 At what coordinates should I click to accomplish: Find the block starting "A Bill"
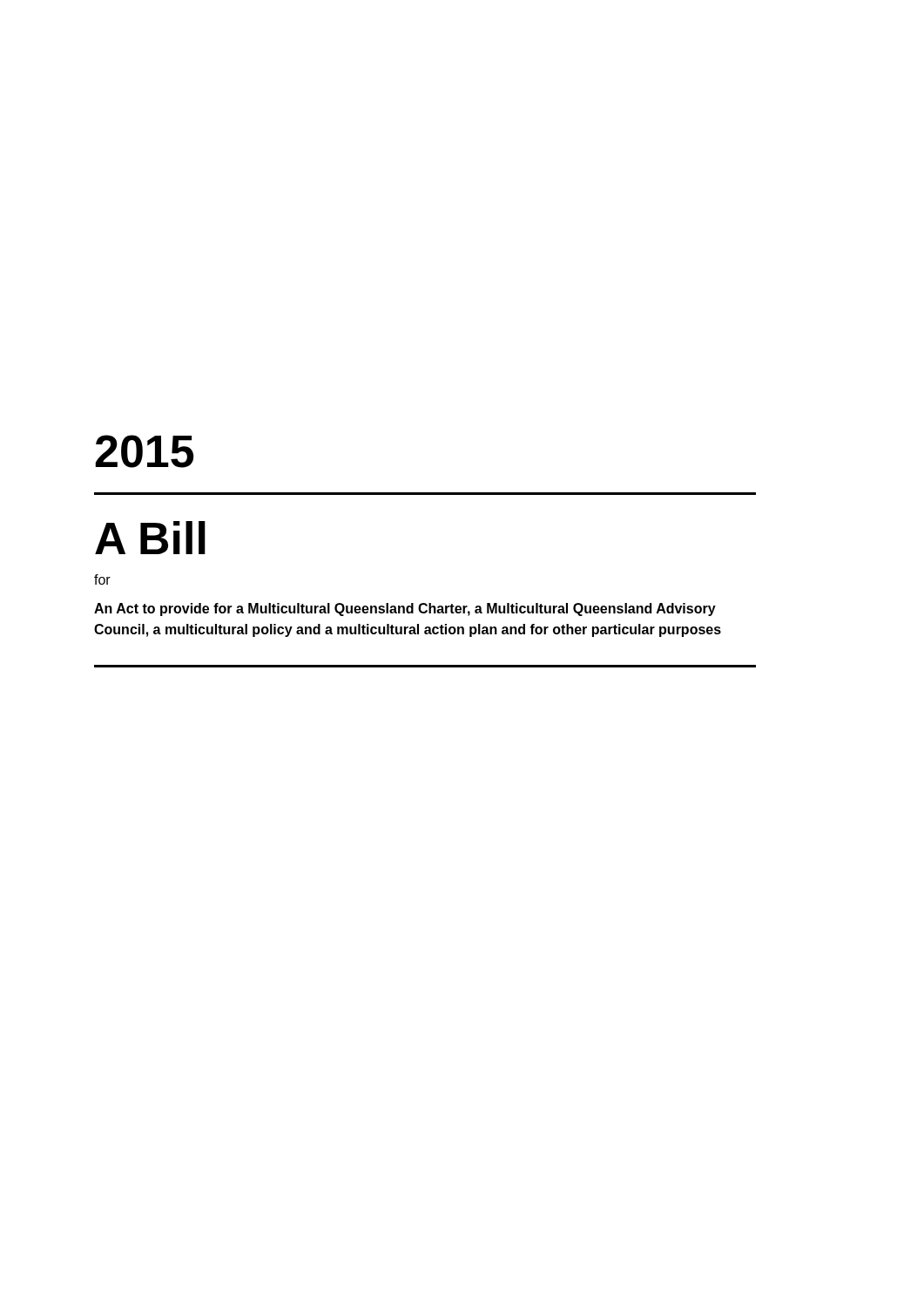pos(150,538)
